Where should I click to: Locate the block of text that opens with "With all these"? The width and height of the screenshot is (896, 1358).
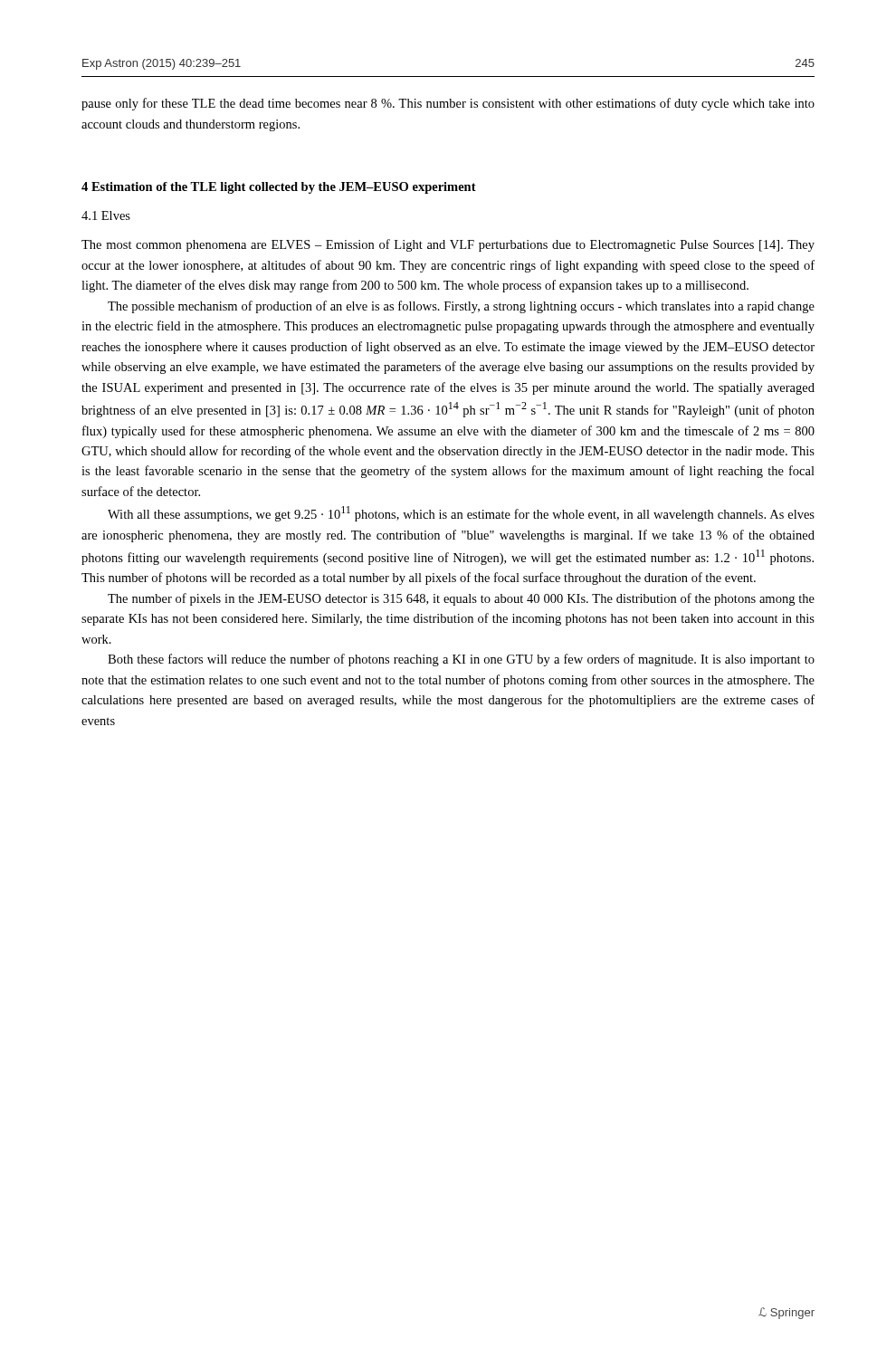[x=448, y=545]
